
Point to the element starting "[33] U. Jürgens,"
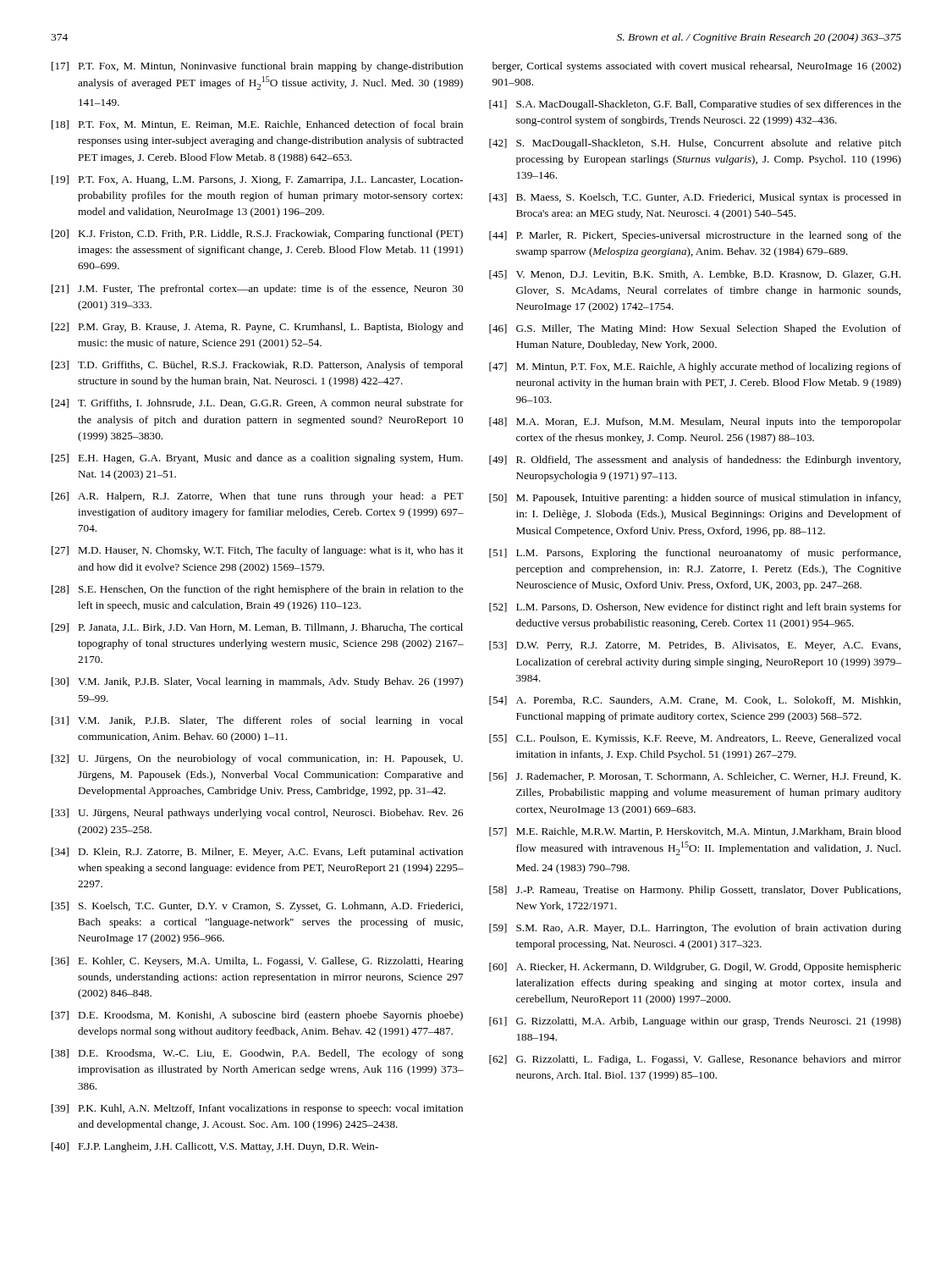[257, 821]
